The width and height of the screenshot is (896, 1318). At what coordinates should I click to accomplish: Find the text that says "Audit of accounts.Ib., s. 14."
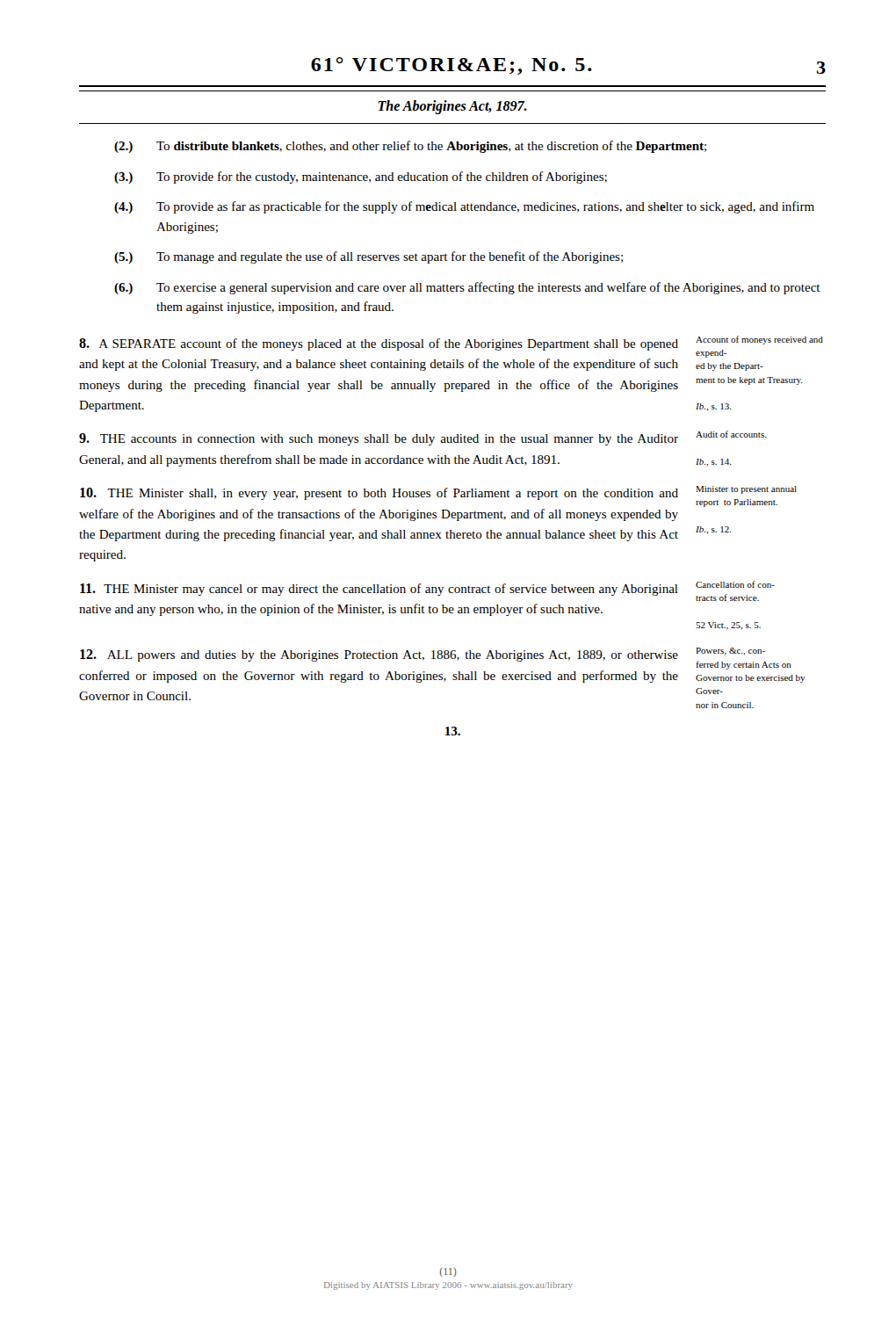tap(731, 448)
